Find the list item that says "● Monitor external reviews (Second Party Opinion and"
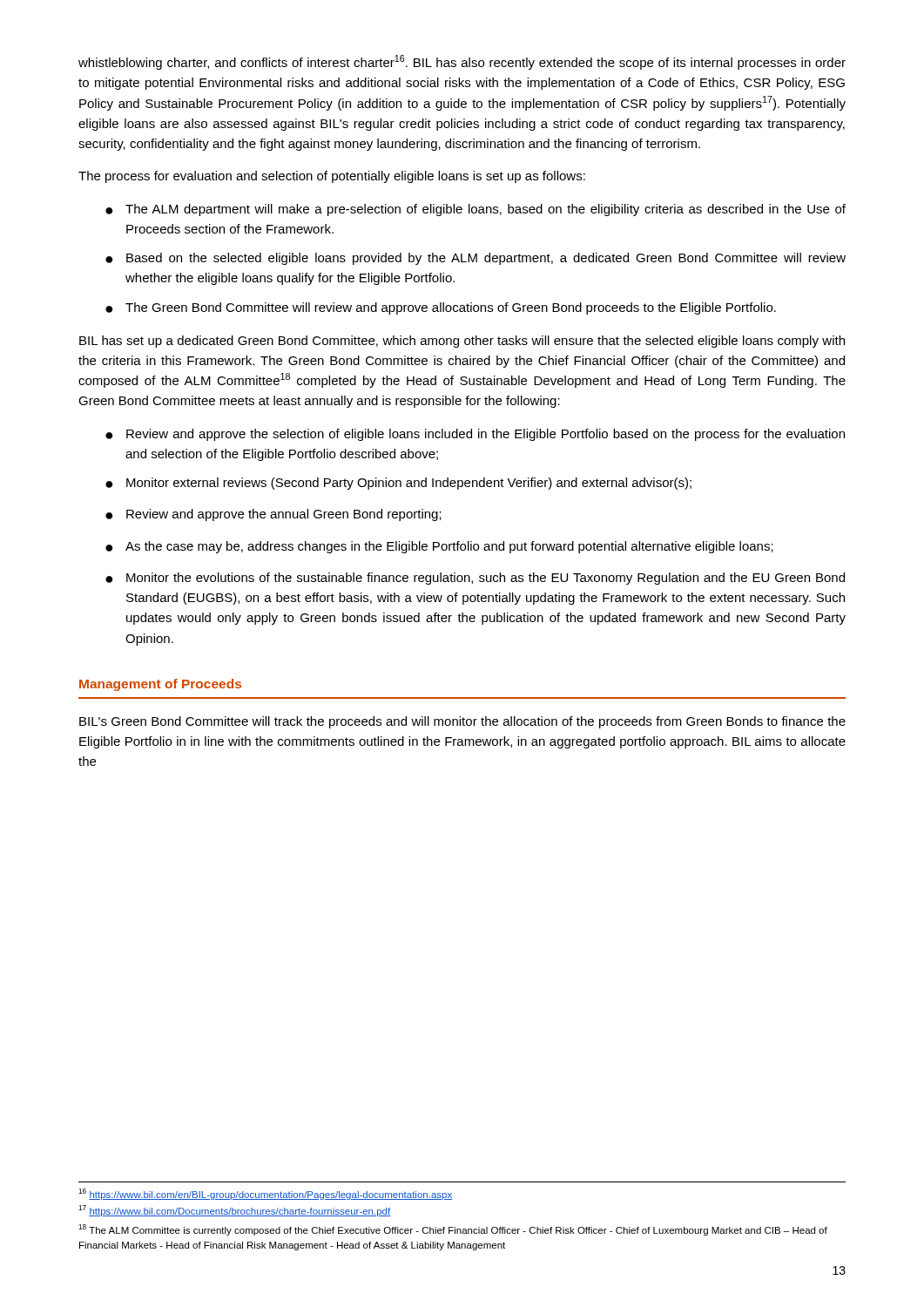This screenshot has width=924, height=1307. 475,484
